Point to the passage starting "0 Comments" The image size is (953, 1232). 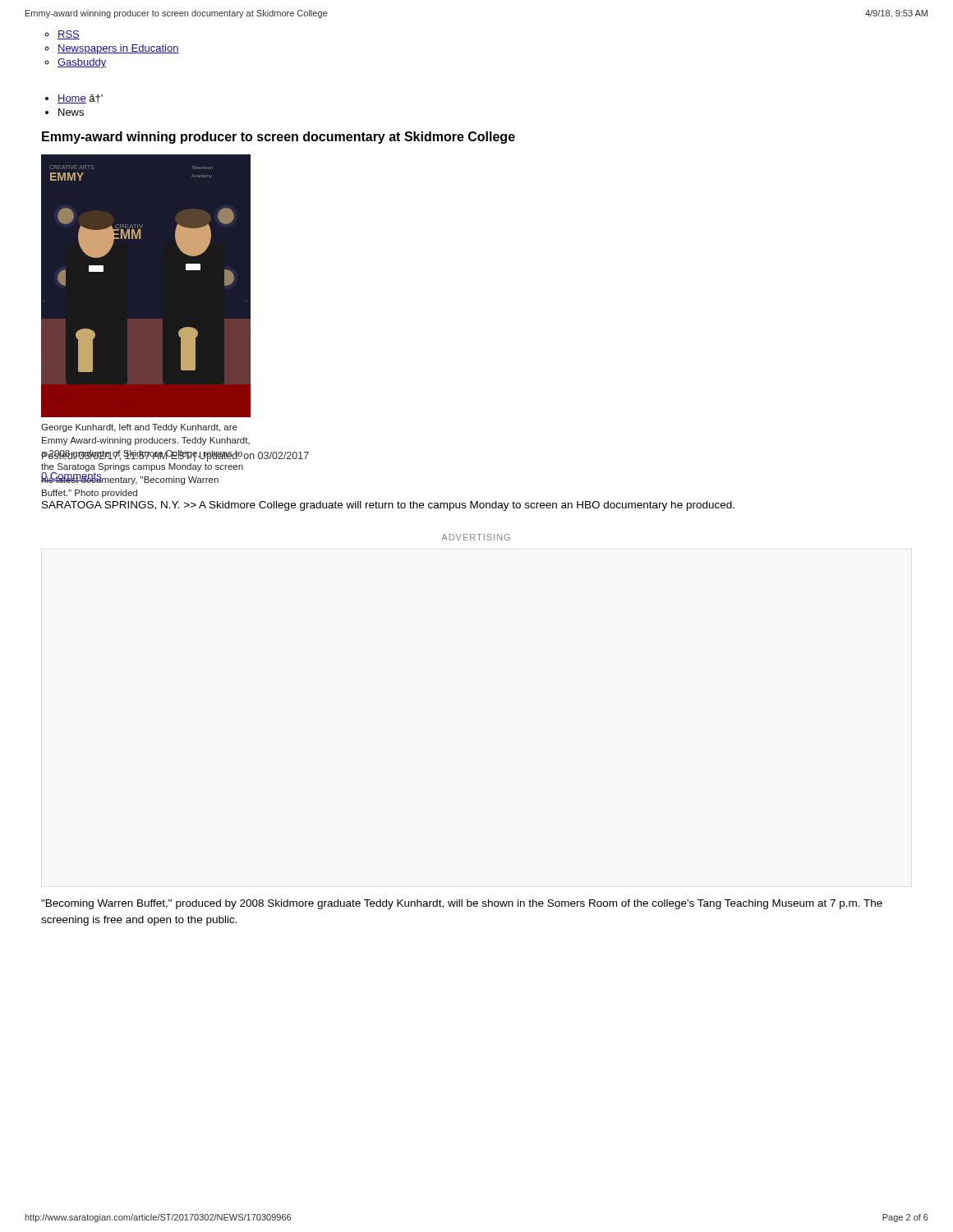[x=71, y=476]
